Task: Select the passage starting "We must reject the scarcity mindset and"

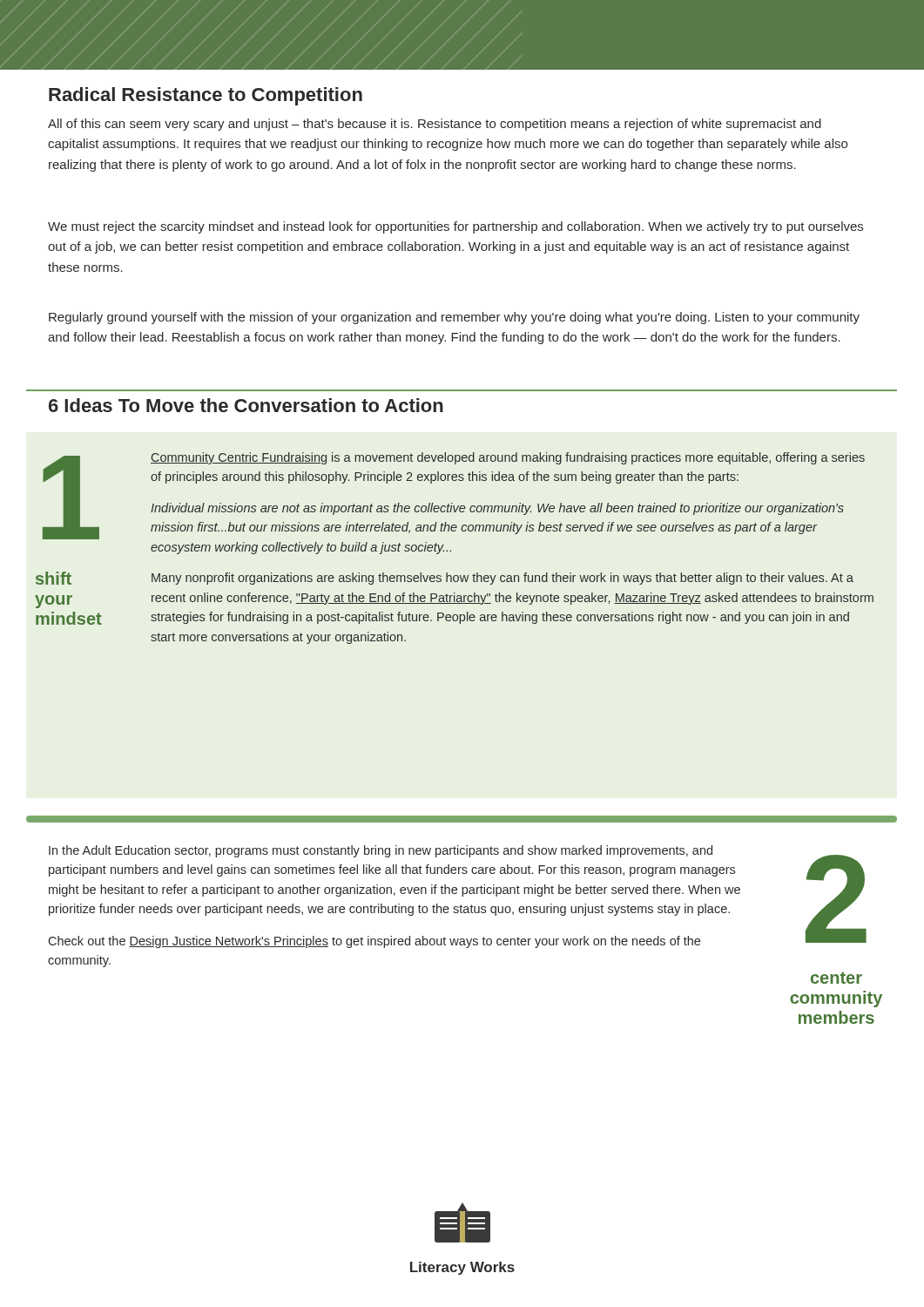Action: click(462, 246)
